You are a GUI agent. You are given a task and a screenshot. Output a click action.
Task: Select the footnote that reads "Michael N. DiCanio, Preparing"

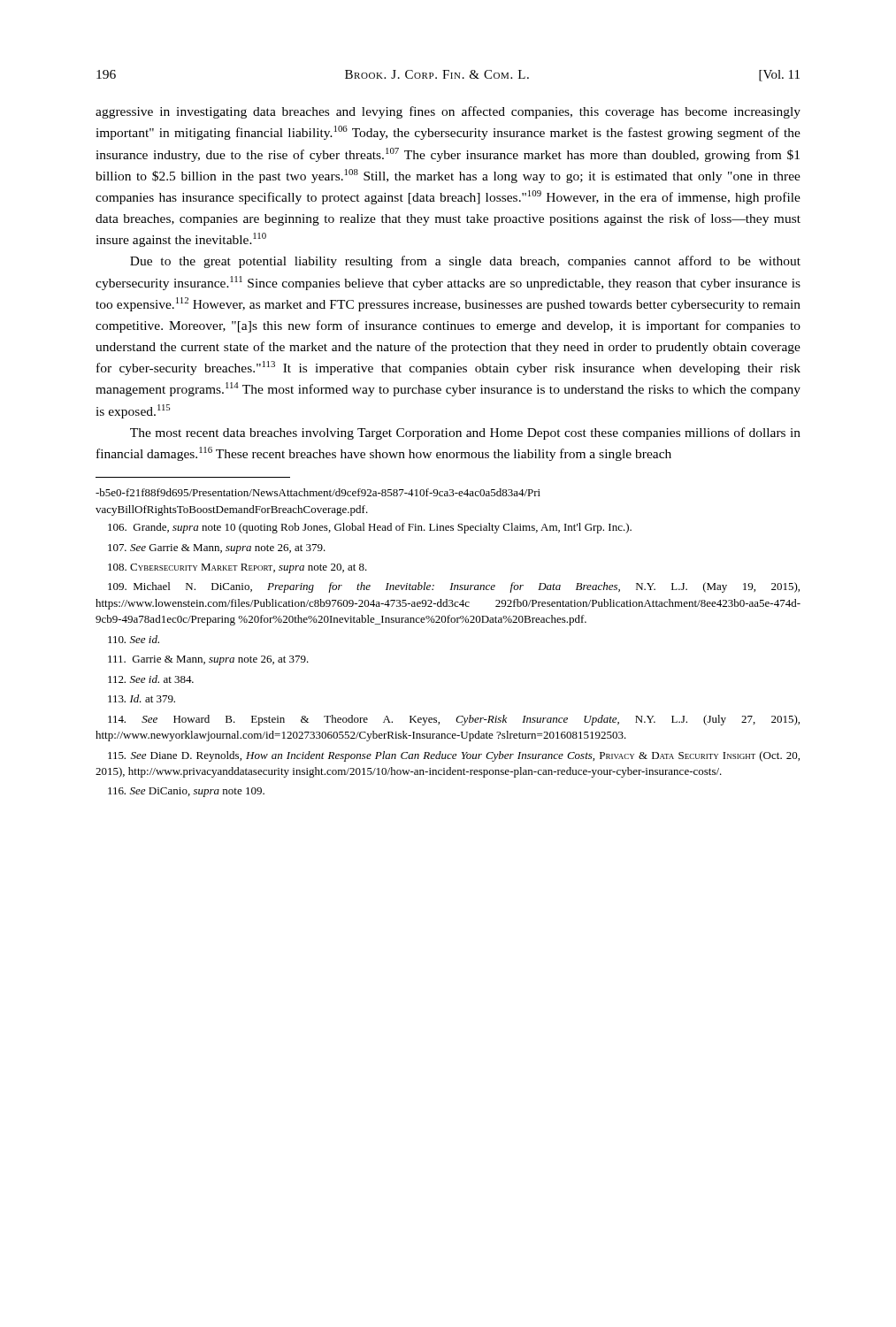(448, 603)
